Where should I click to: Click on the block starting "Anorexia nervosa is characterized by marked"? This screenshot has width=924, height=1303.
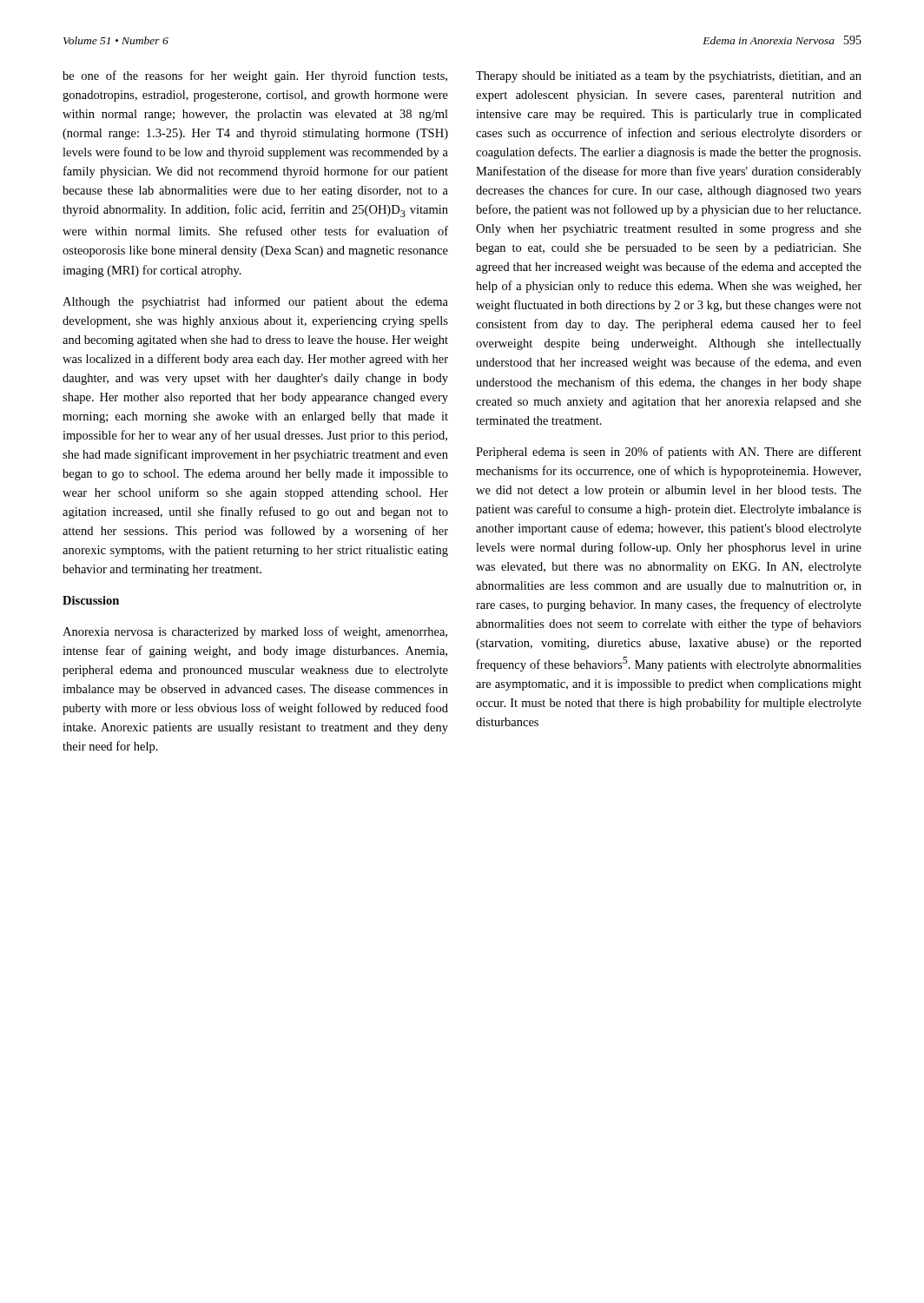[x=255, y=689]
